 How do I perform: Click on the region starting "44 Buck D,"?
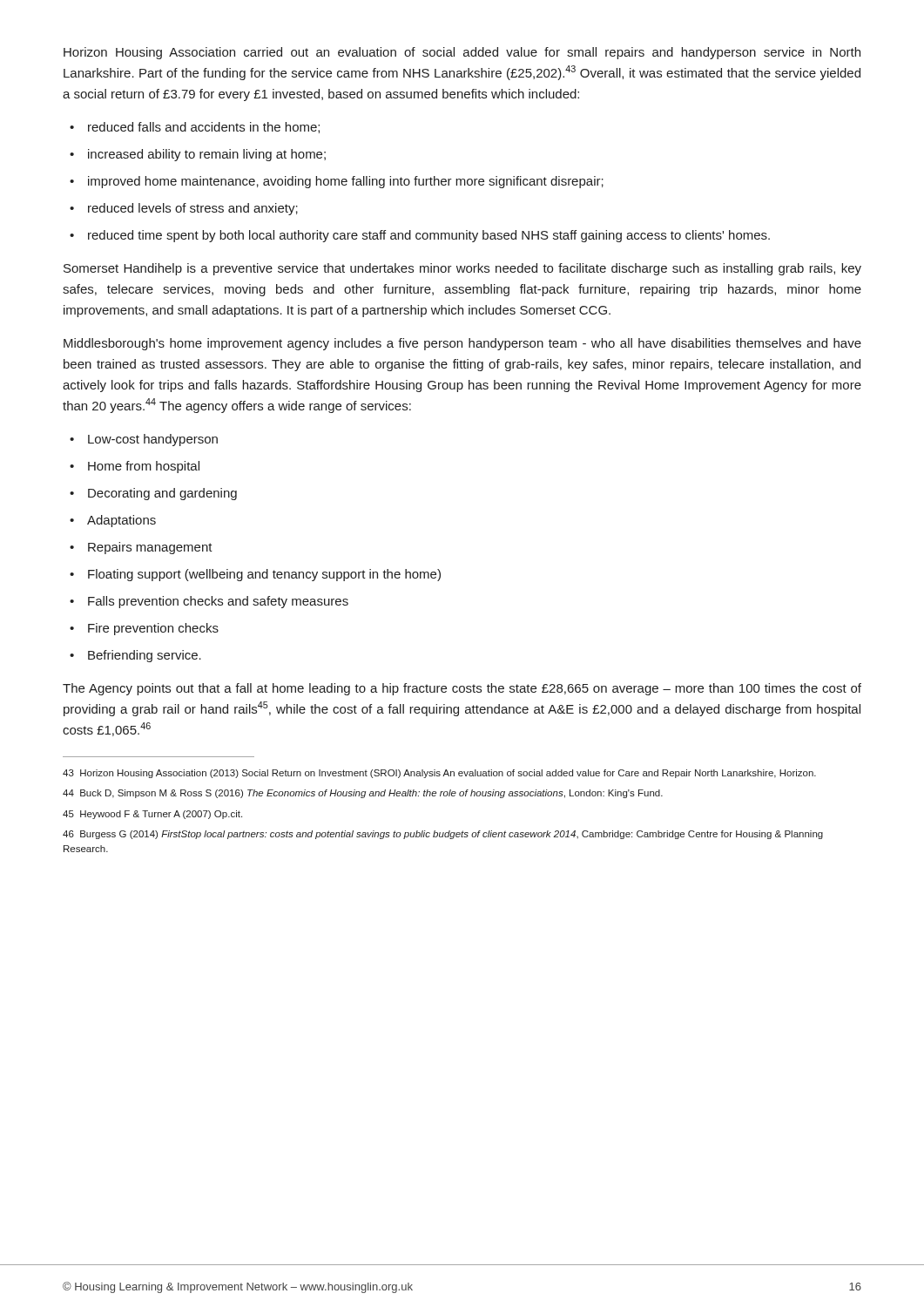363,793
